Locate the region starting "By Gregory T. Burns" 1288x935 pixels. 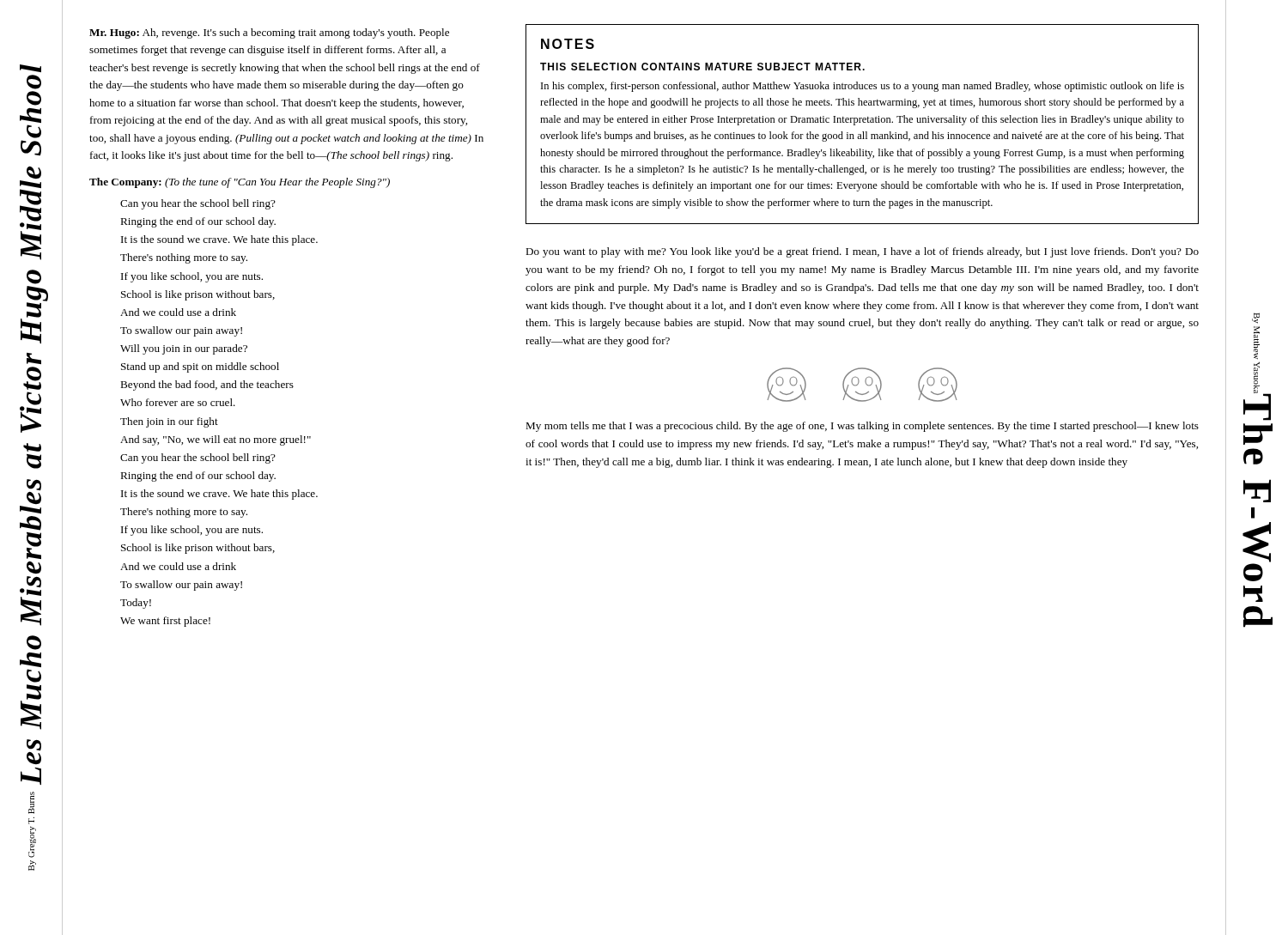pyautogui.click(x=31, y=832)
